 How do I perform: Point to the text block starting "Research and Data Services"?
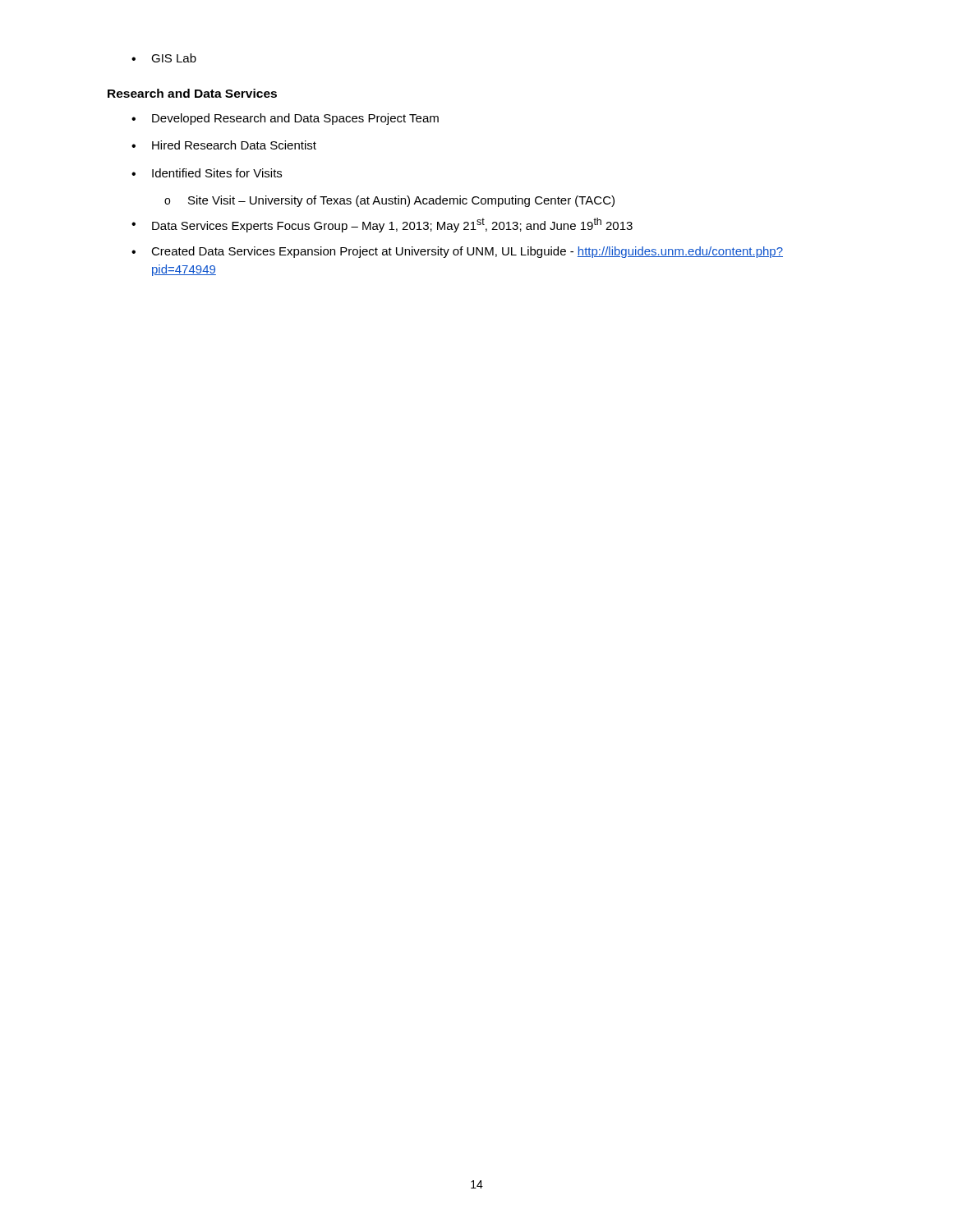pos(192,93)
